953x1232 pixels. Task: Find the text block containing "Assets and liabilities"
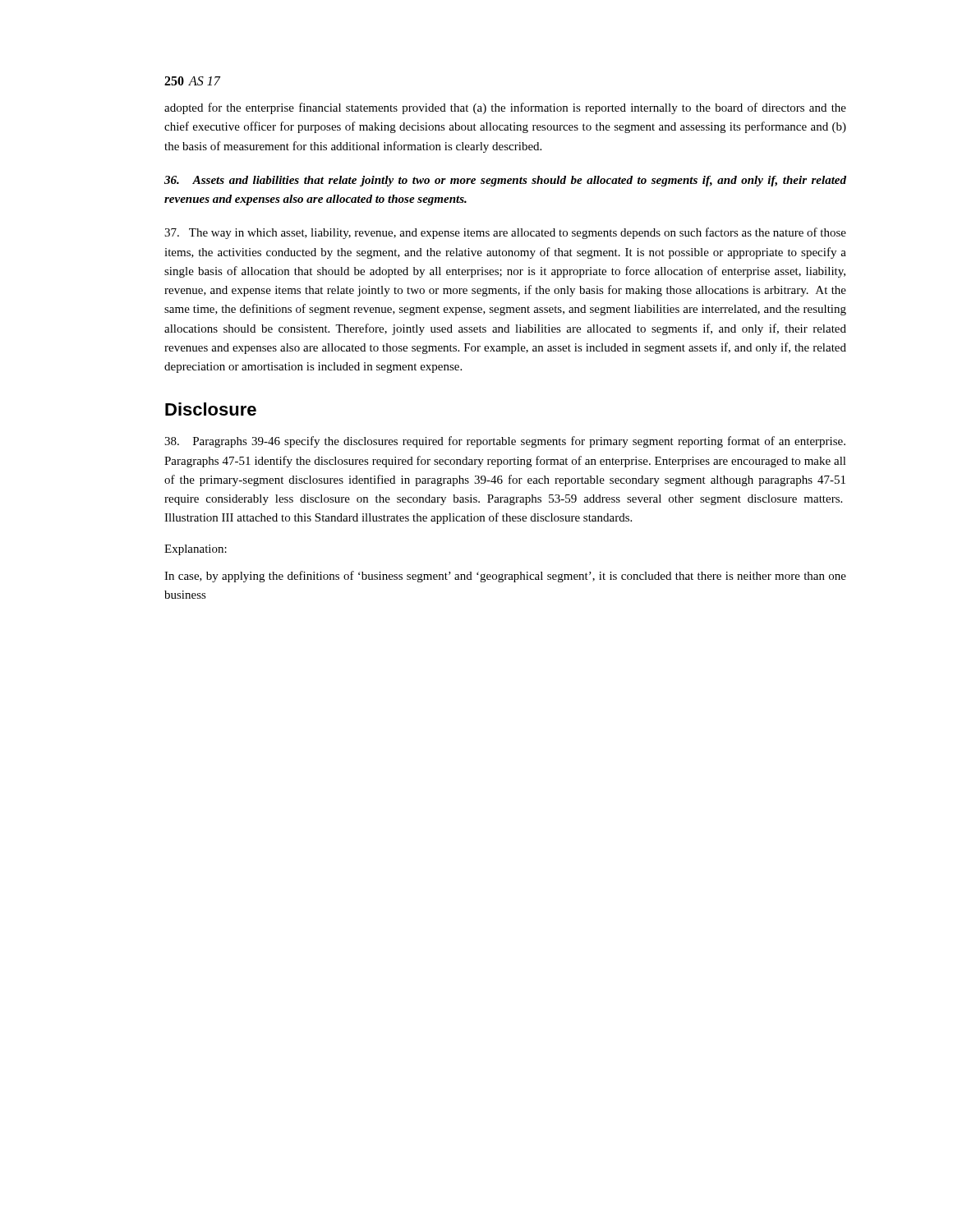pos(505,189)
